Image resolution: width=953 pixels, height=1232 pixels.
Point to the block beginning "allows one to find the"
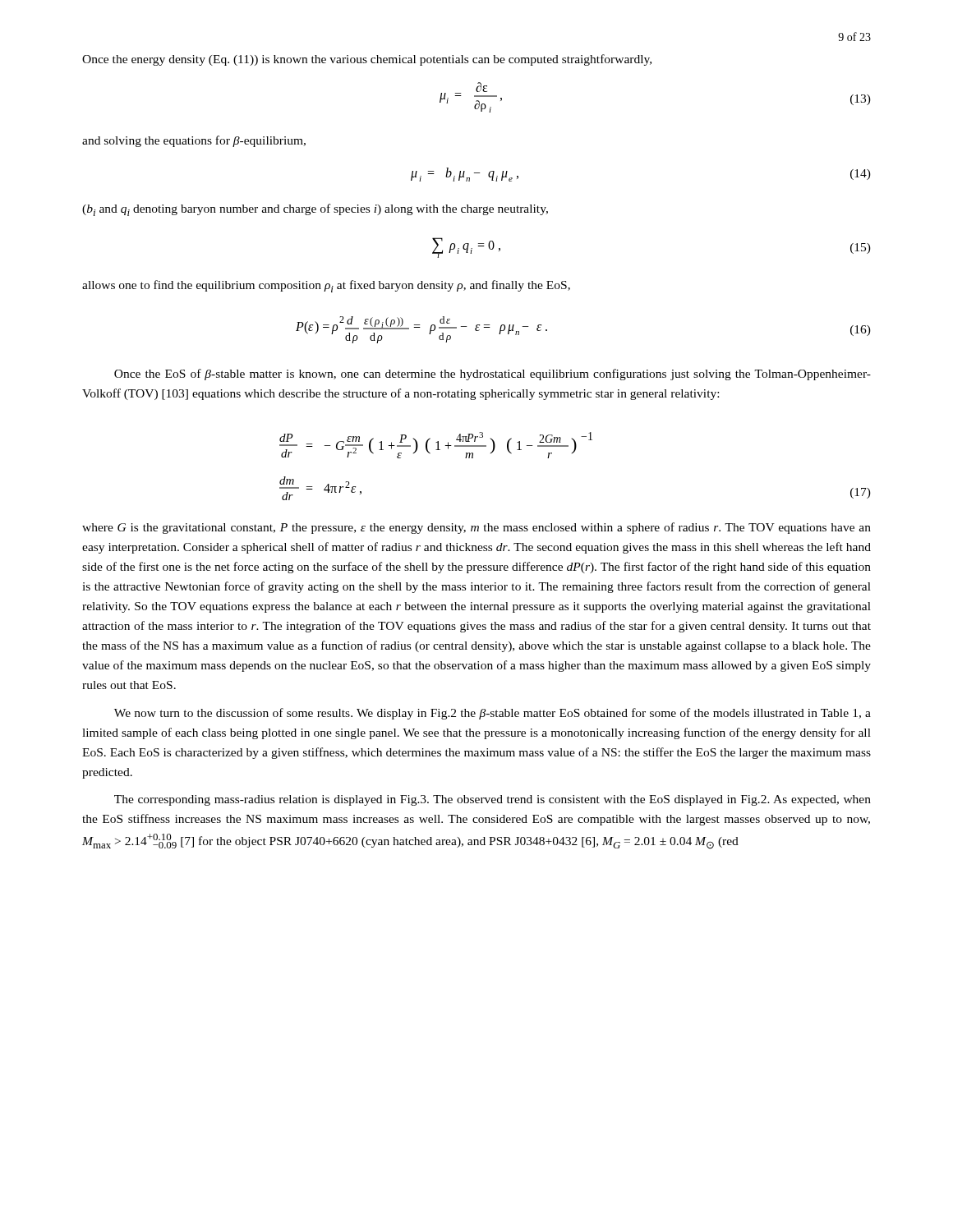pyautogui.click(x=326, y=287)
